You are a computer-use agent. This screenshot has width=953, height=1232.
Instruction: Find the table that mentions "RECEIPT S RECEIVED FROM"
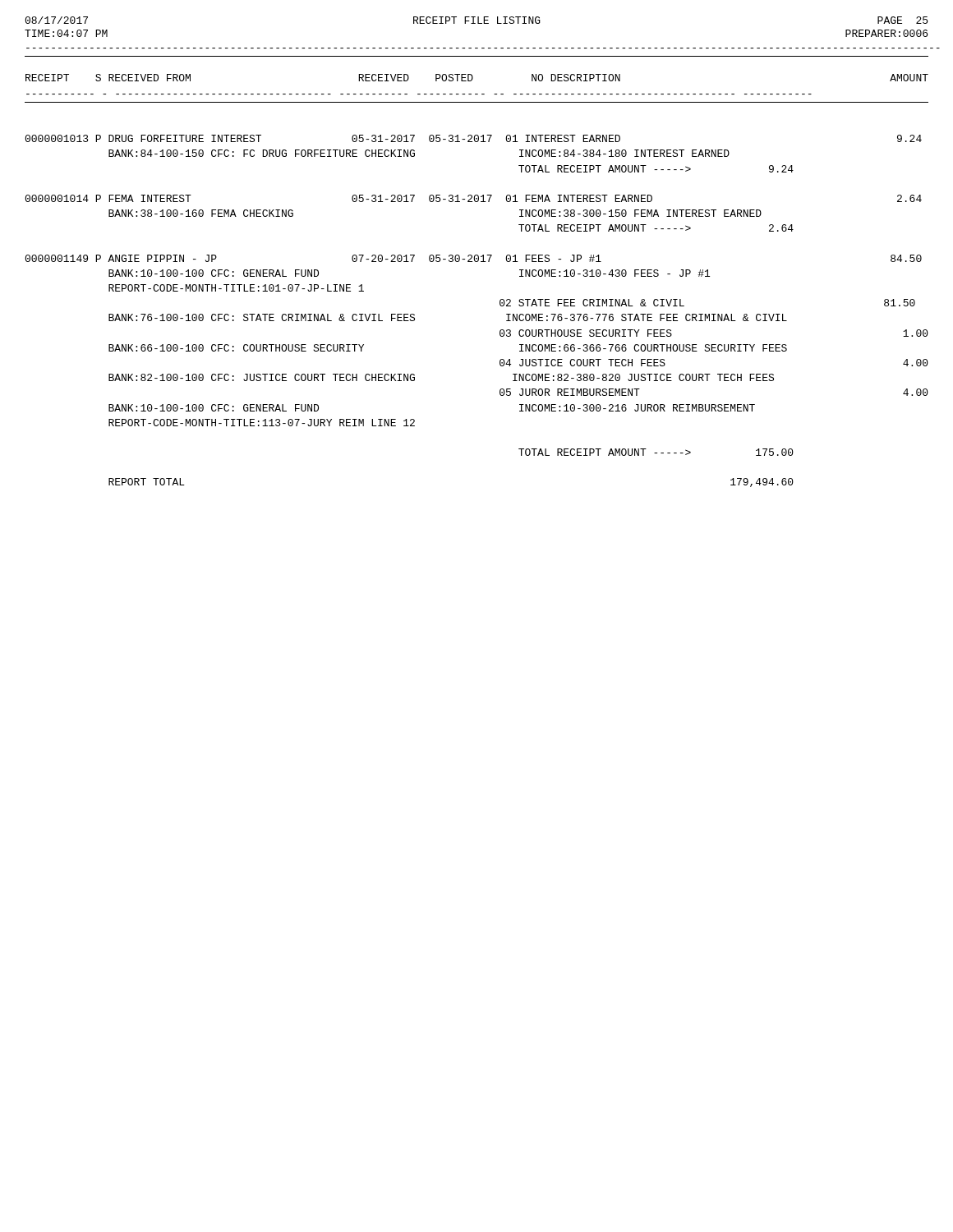coord(476,266)
